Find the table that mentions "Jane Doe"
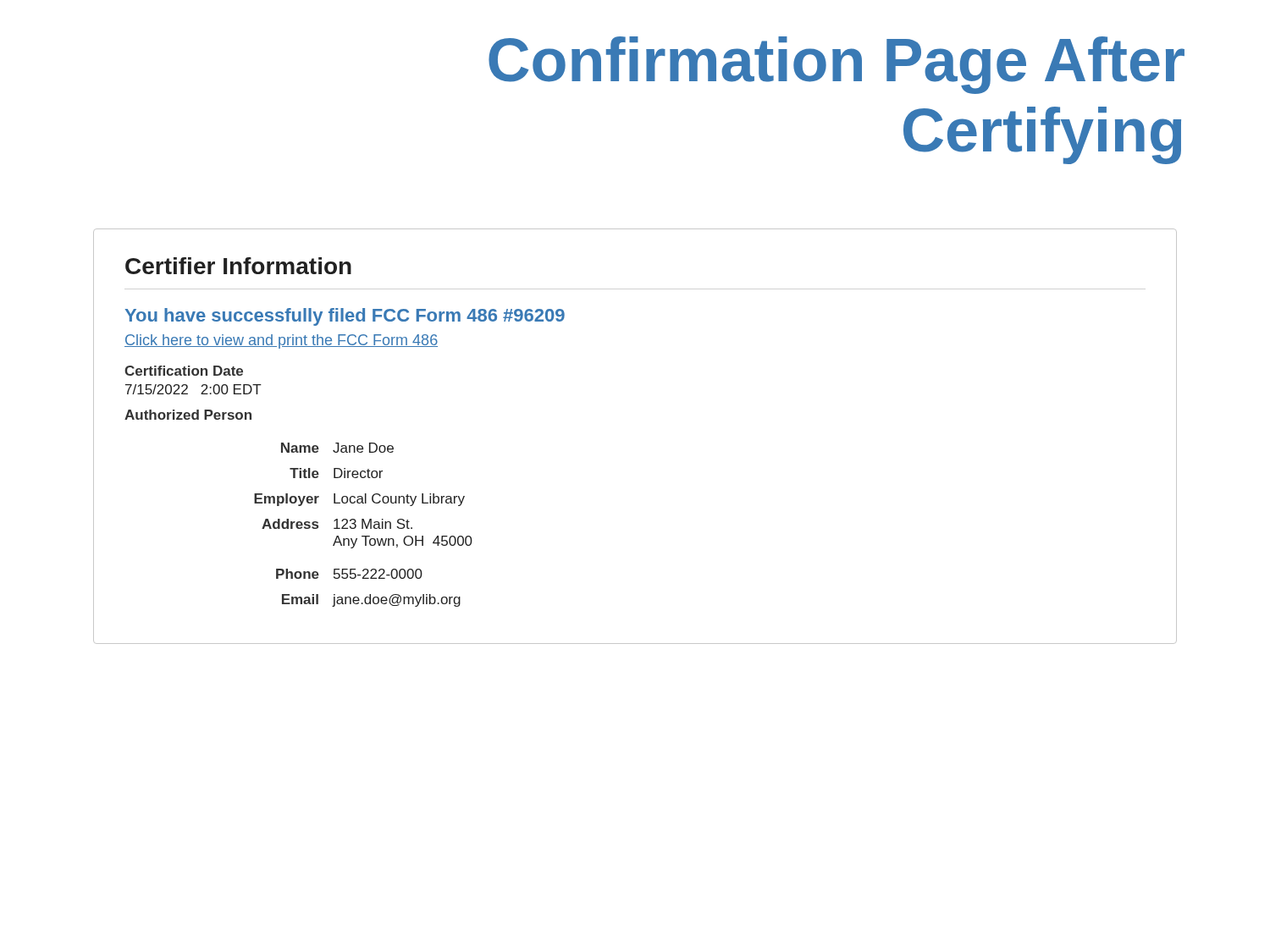This screenshot has height=952, width=1270. (x=635, y=524)
